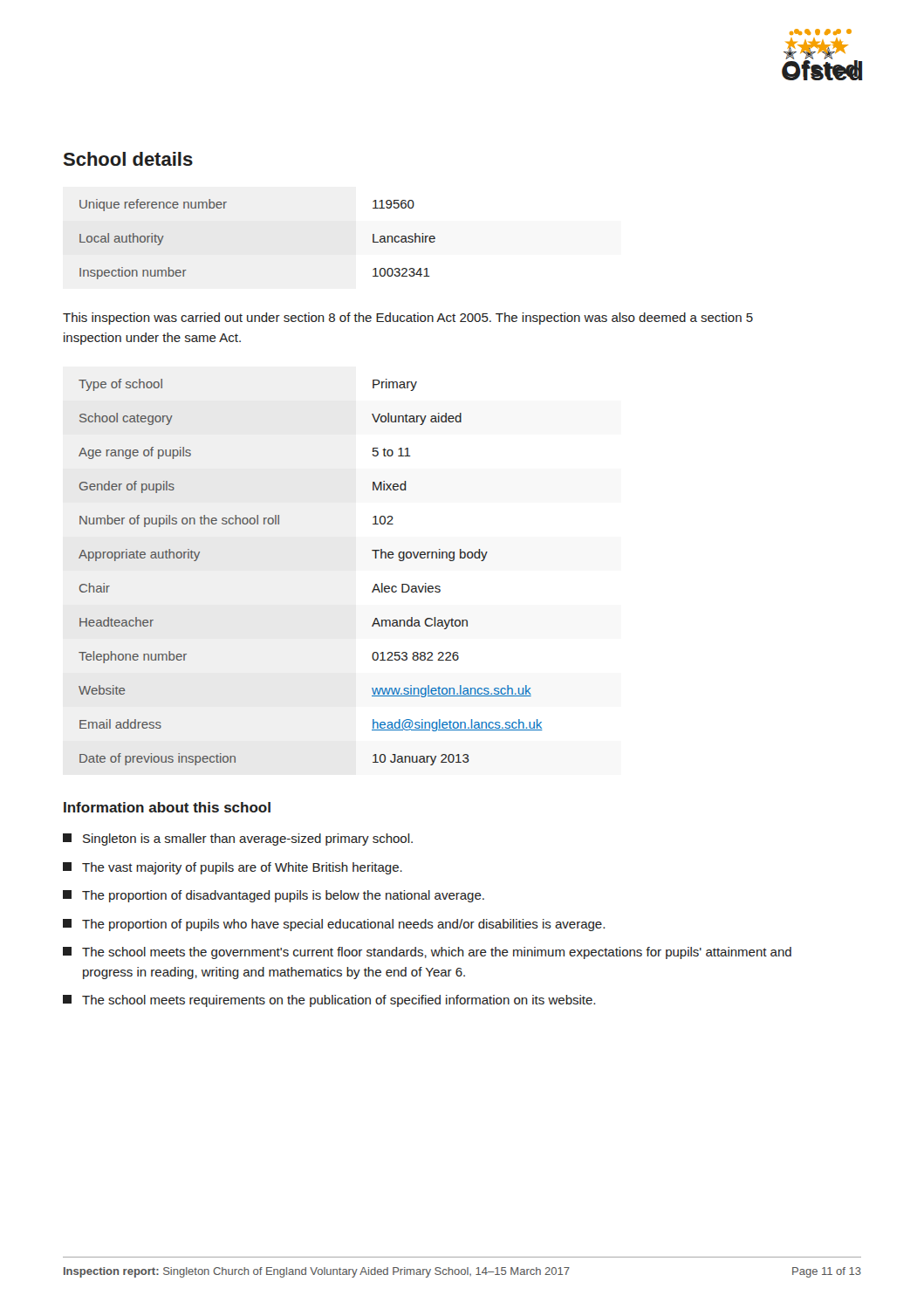Find the block on this page that starts "The vast majority of pupils"

pos(233,867)
